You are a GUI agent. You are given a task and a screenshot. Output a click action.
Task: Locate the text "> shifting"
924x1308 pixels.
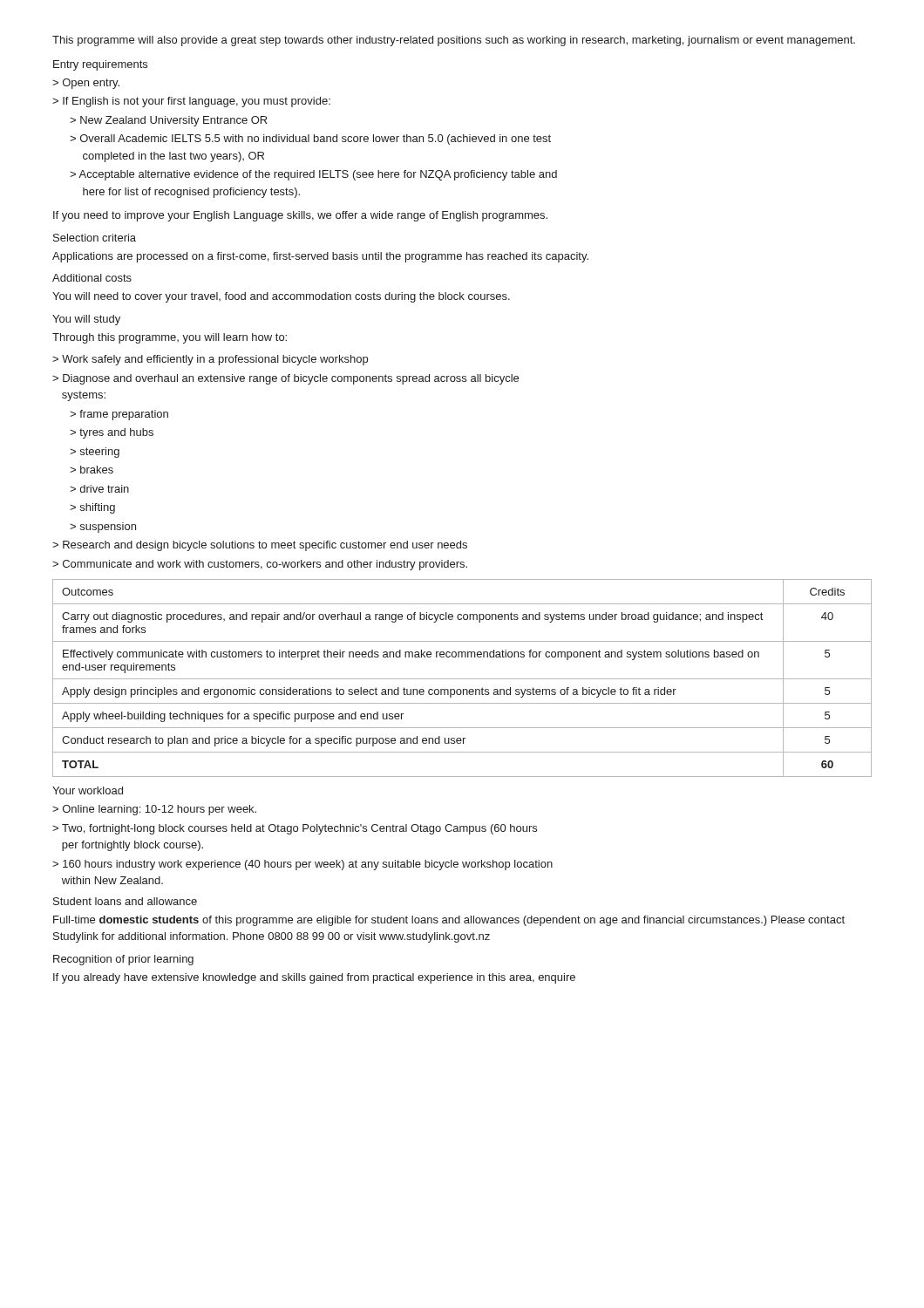[x=93, y=507]
